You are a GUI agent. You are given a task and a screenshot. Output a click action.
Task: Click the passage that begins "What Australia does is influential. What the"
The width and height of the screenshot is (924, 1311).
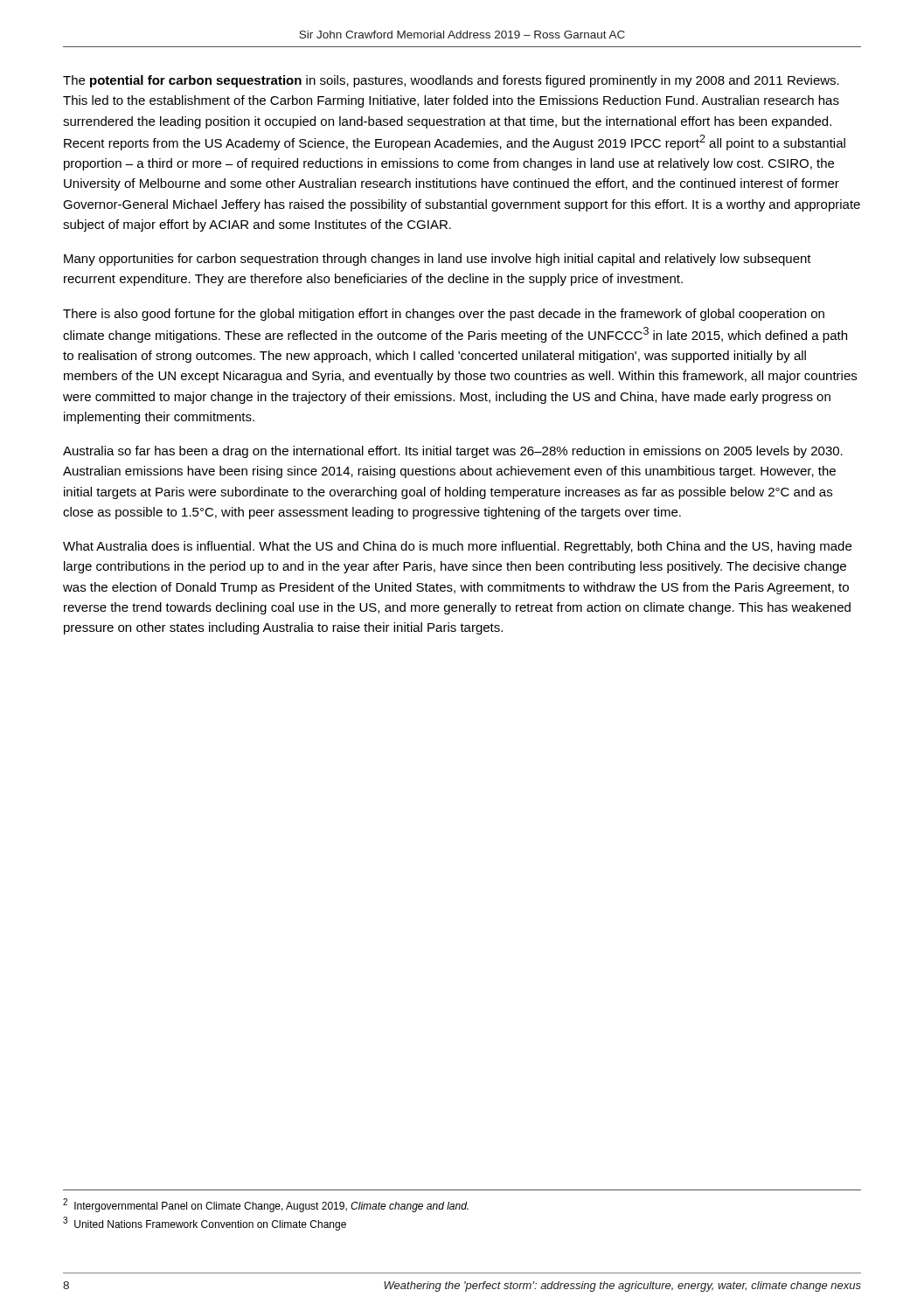[x=458, y=586]
